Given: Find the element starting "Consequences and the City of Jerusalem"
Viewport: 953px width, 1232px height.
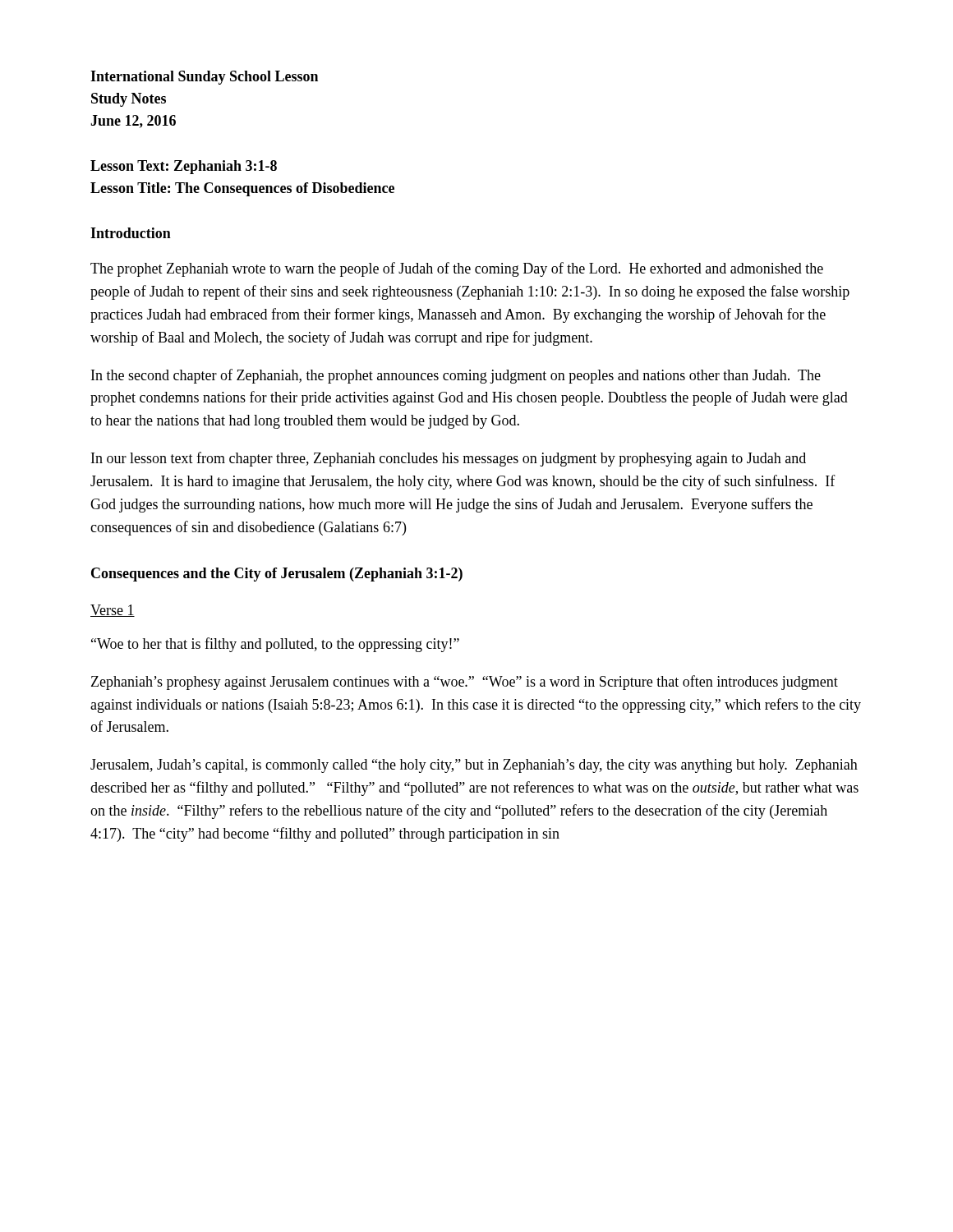Looking at the screenshot, I should [277, 575].
